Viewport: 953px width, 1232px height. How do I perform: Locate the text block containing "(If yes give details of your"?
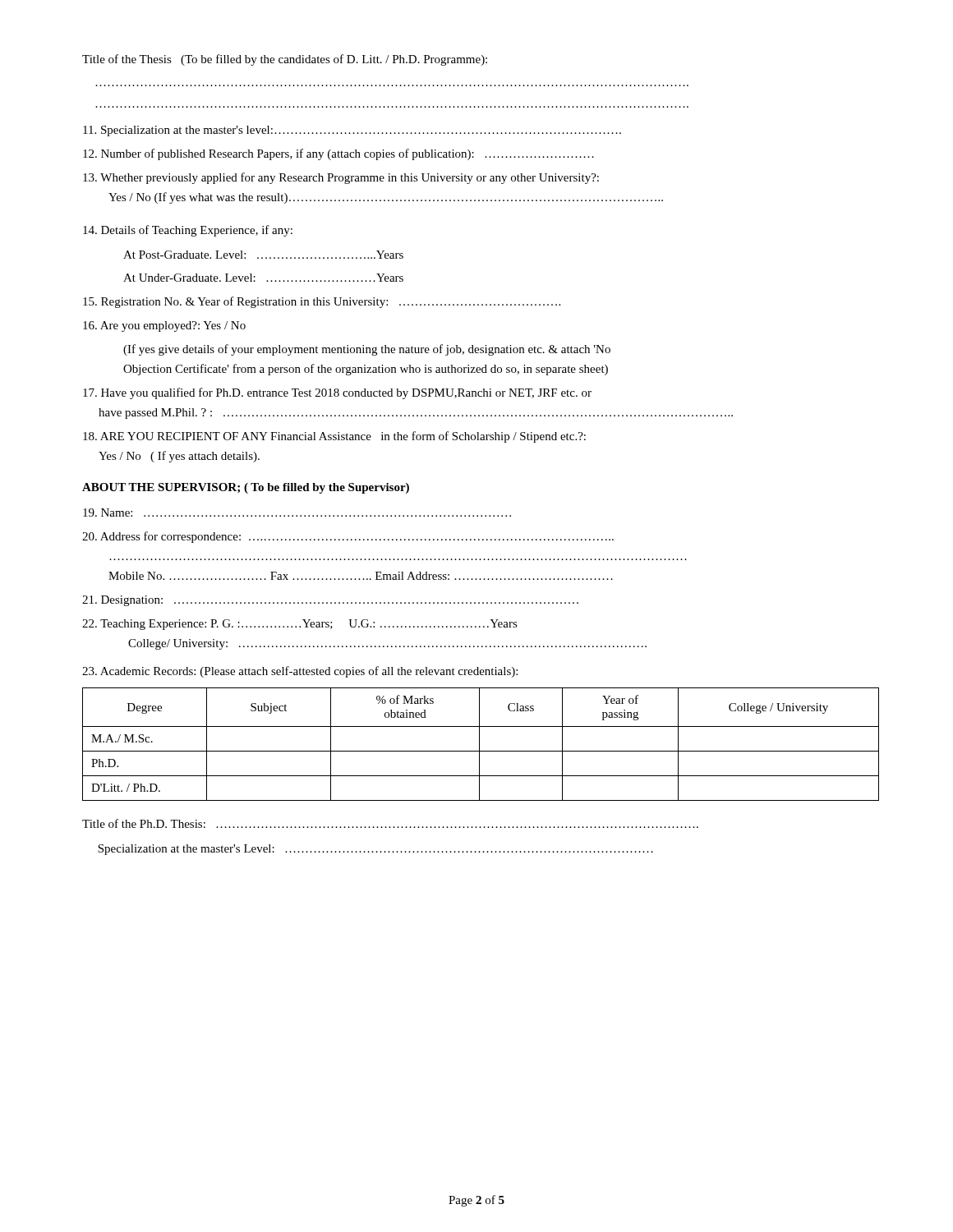367,359
